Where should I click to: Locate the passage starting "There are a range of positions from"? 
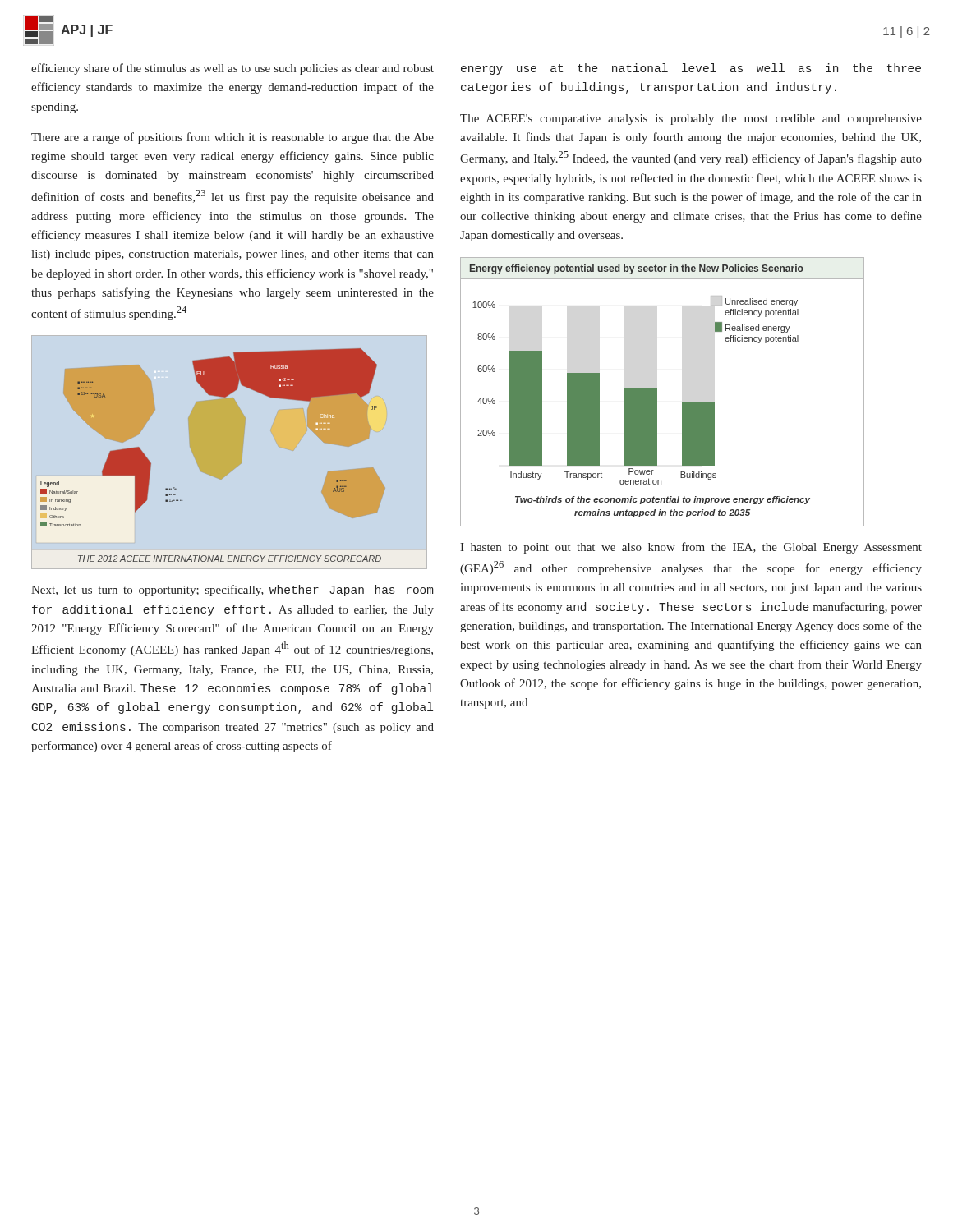click(233, 226)
